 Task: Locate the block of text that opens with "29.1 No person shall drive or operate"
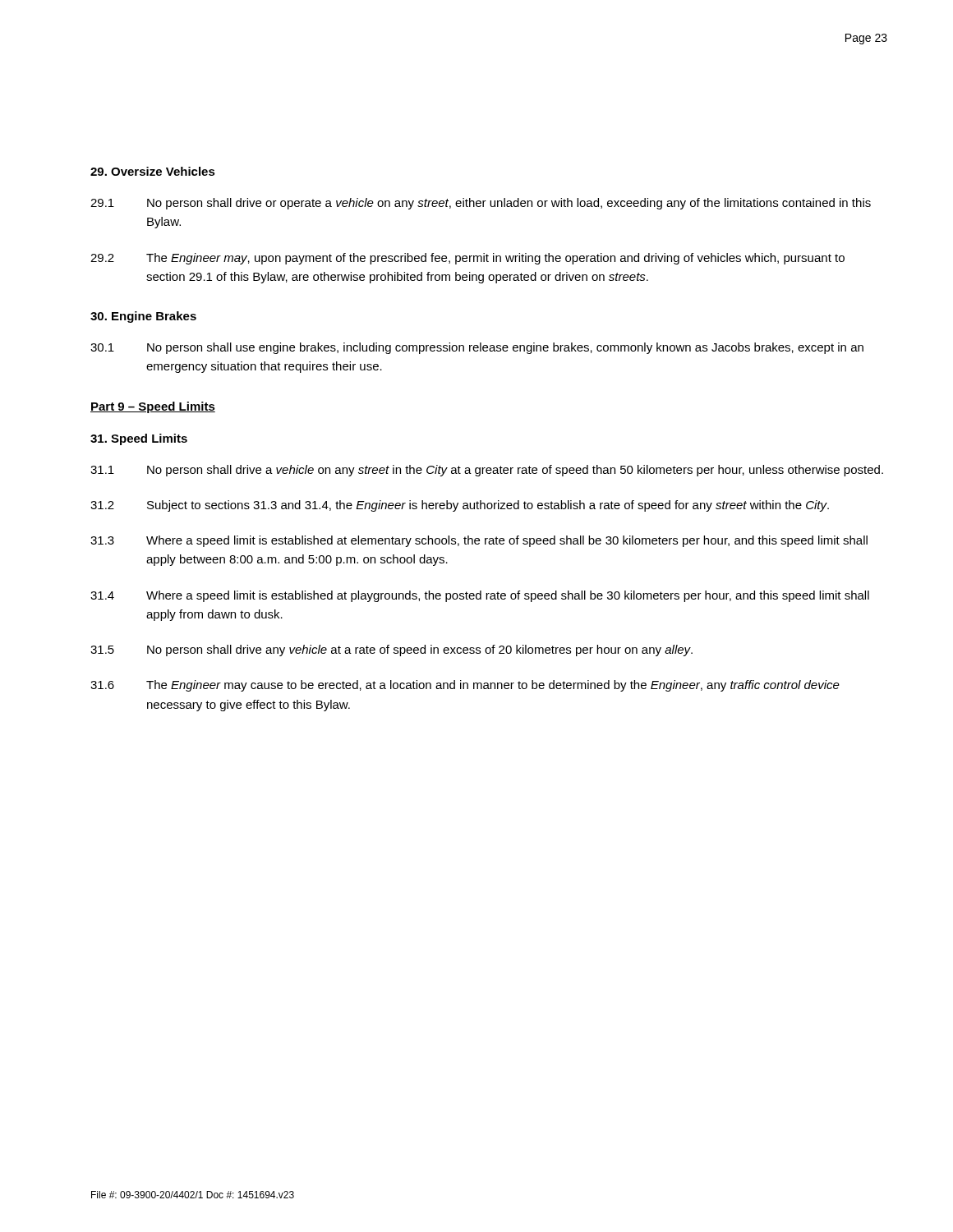[x=489, y=212]
